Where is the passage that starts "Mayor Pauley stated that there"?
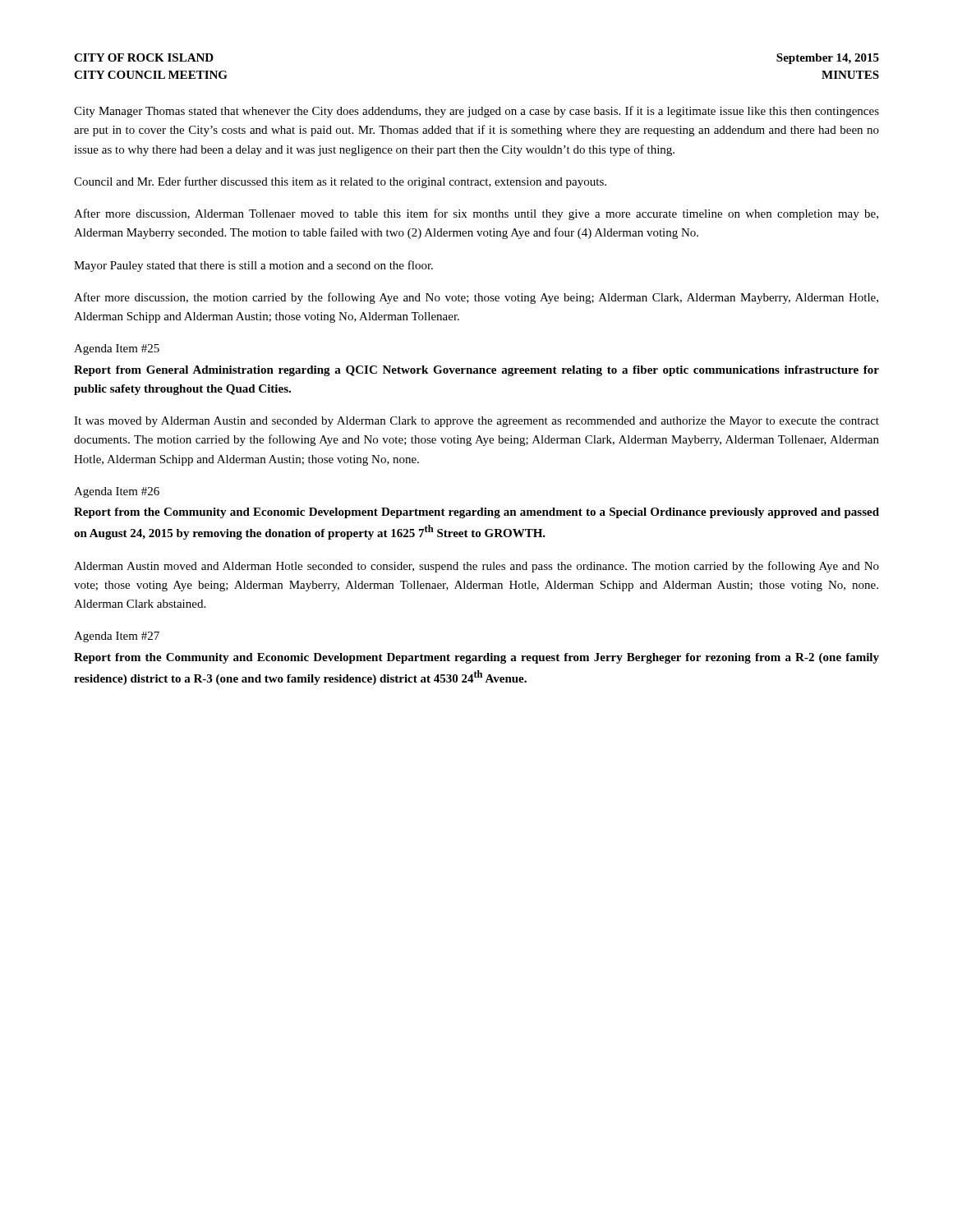 tap(254, 265)
